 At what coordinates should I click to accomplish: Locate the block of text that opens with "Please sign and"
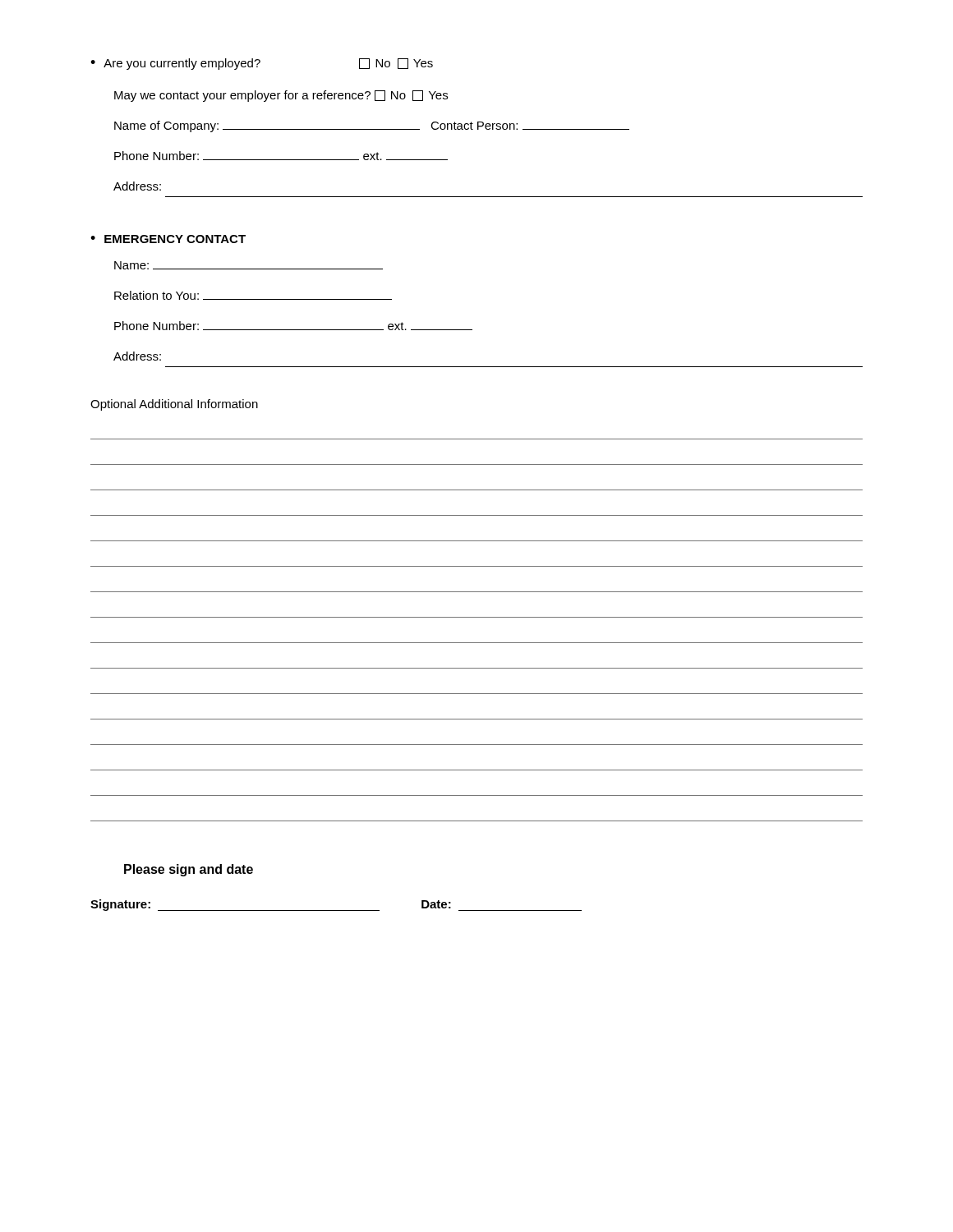189,870
